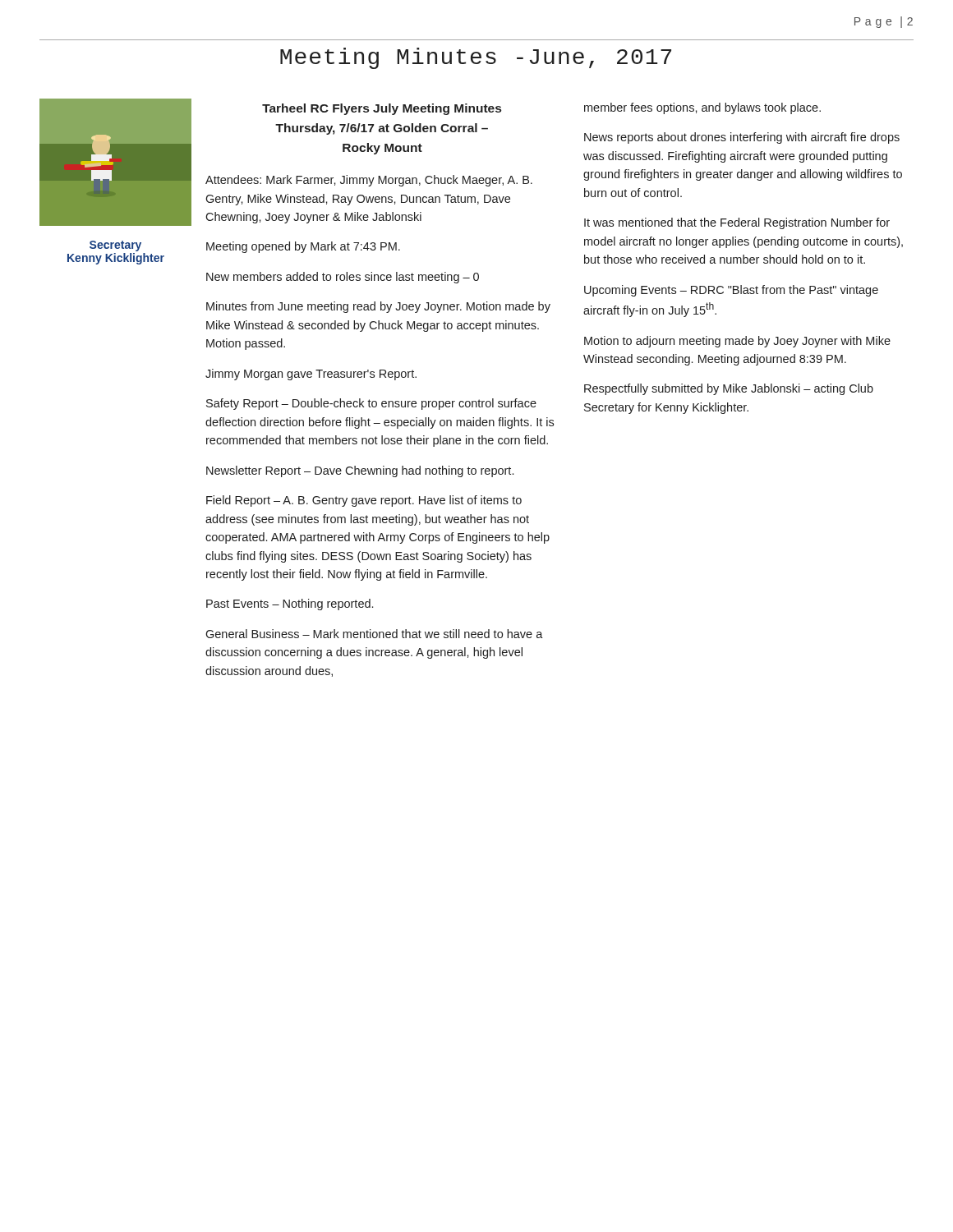Click on the text block starting "Kenny Kicklighter"

tap(115, 258)
